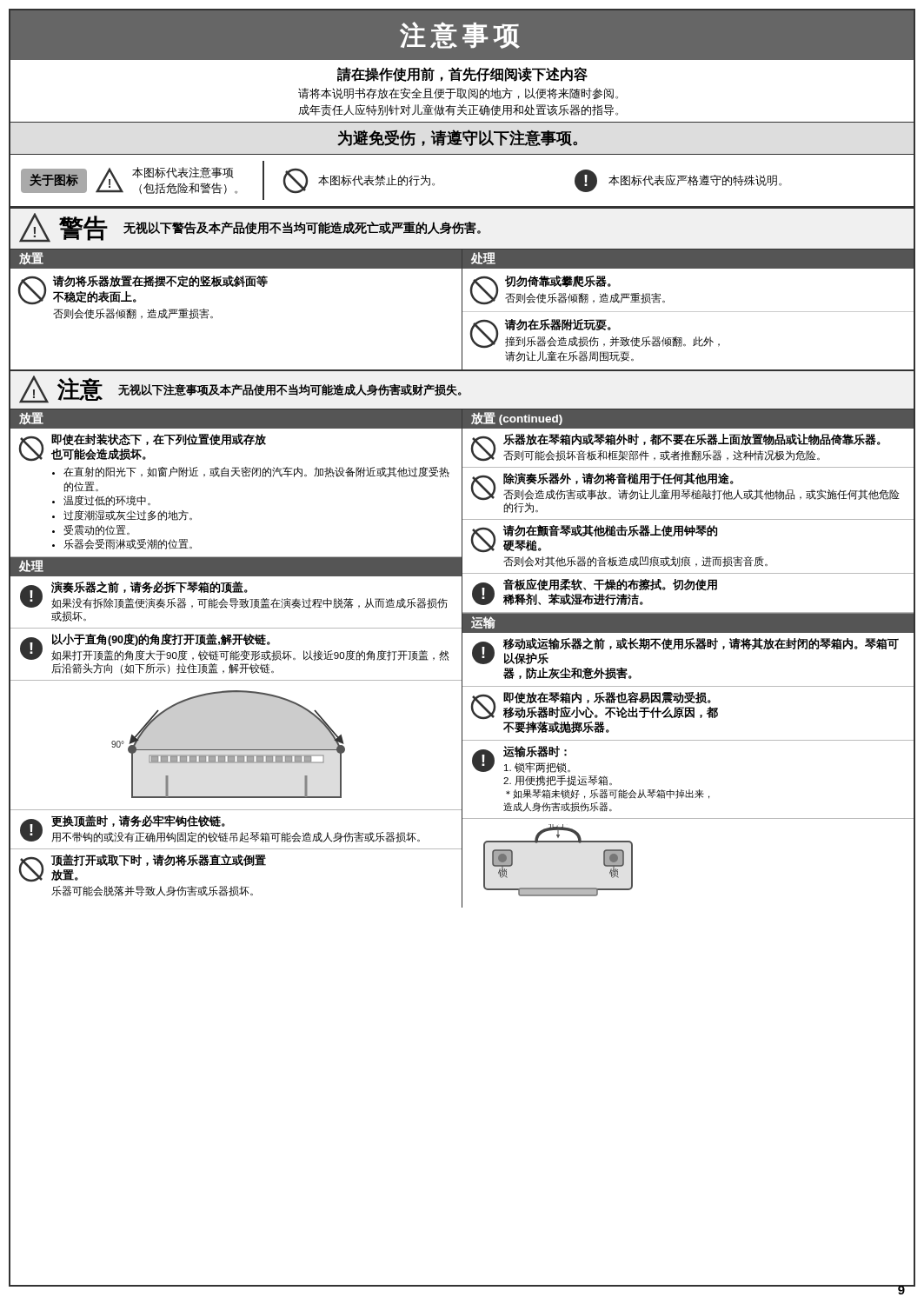Point to "乐器放在琴箱内或琴箱外时，都不要在乐器上面放置物品或让物品倚靠乐器。 否则可能会损坏音板和框架部件，或者推翻乐器，这种情况极为危险。"
Screen dimensions: 1304x924
pyautogui.click(x=678, y=448)
